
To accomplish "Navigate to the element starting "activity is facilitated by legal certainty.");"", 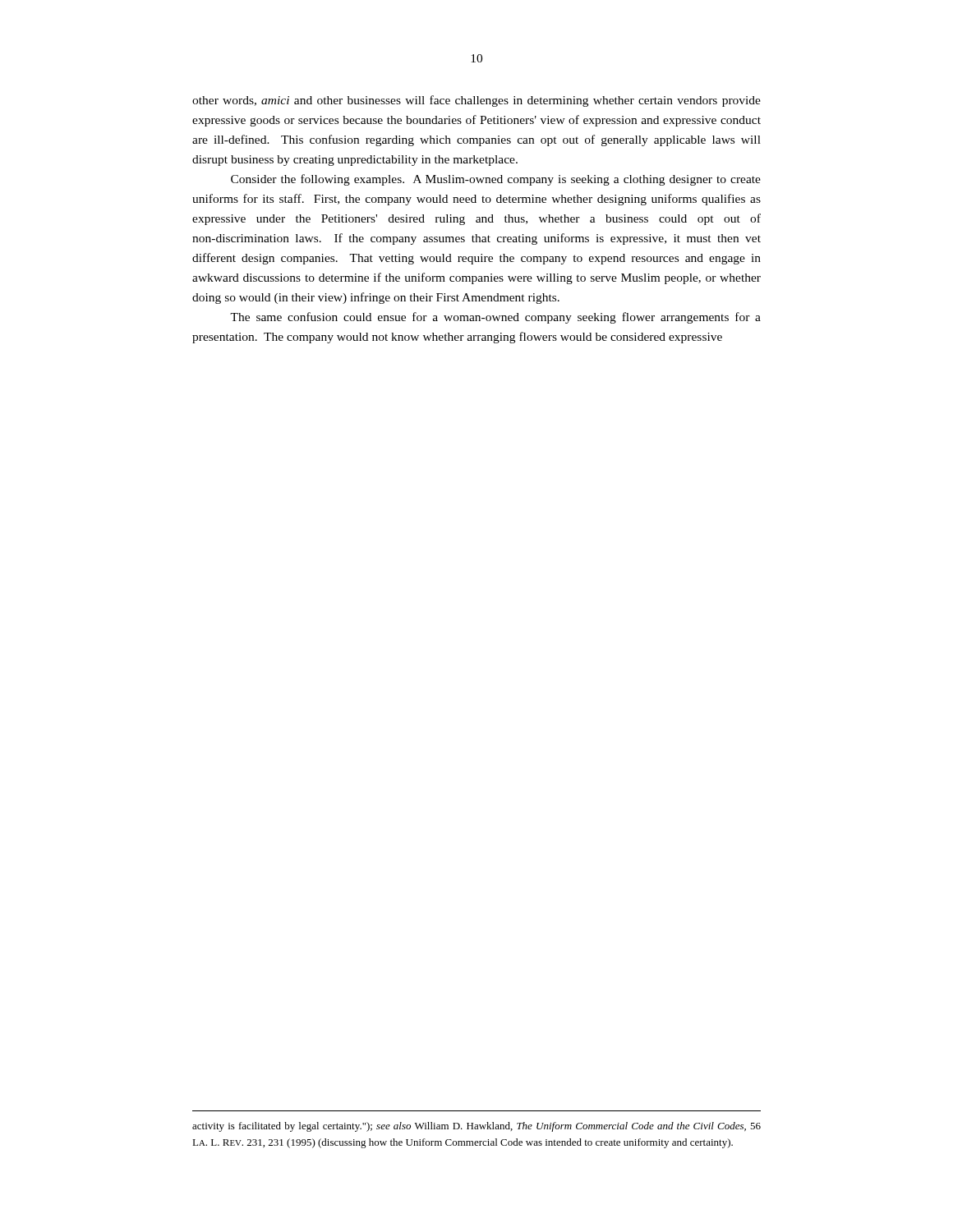I will pos(476,1134).
